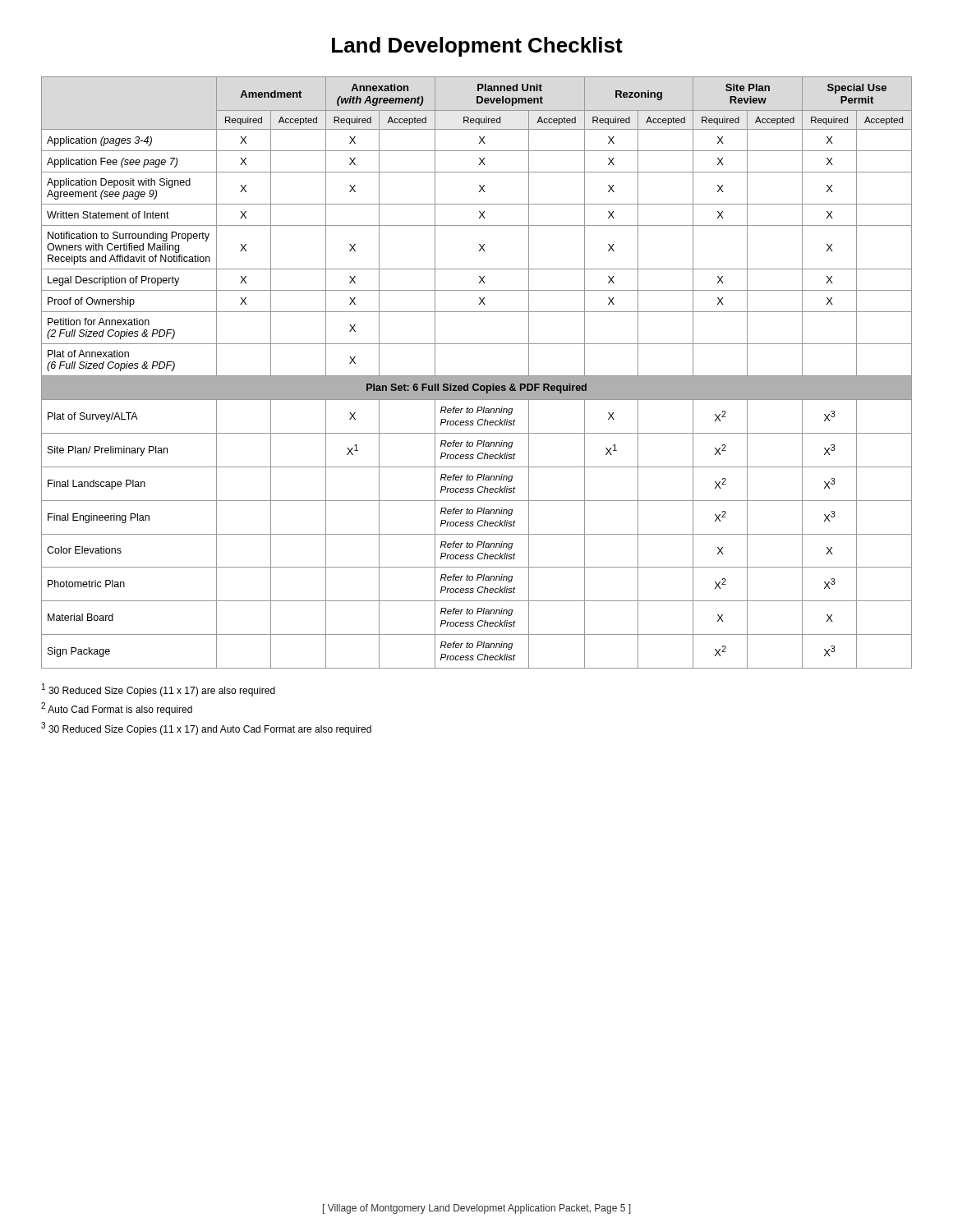The image size is (953, 1232).
Task: Locate the table
Action: (x=476, y=372)
